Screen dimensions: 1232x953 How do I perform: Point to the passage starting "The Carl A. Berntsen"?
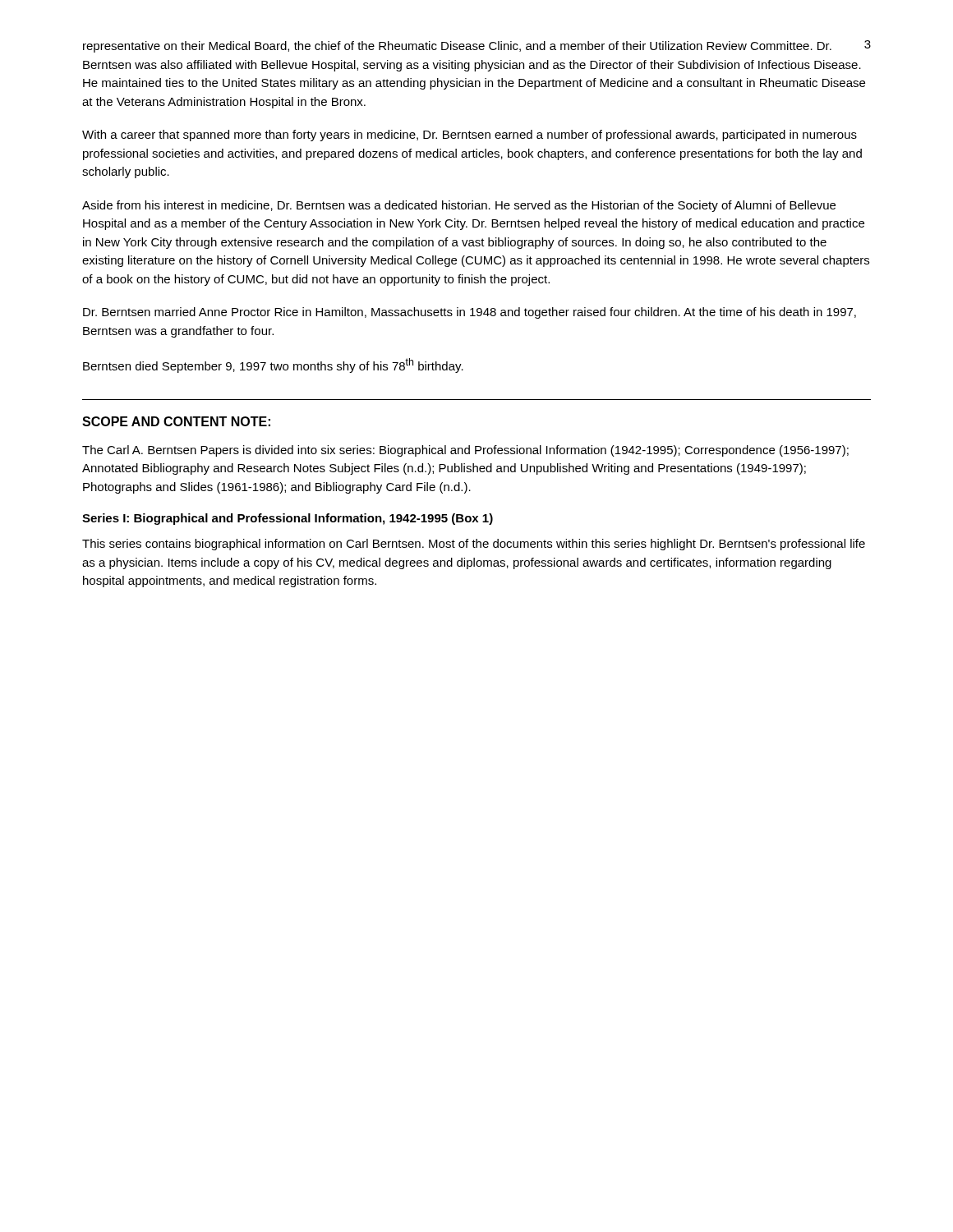[466, 468]
